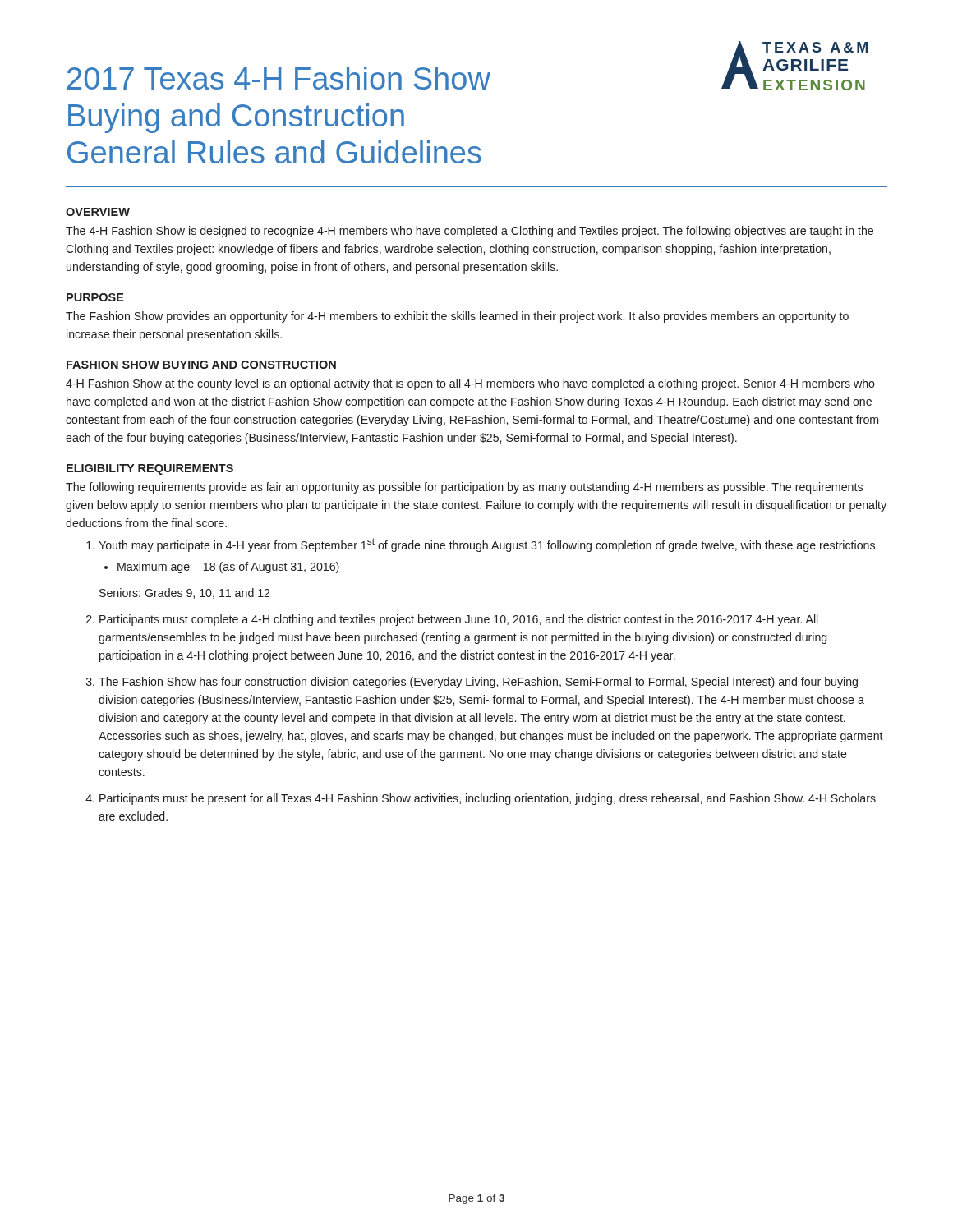This screenshot has height=1232, width=953.
Task: Point to the block beginning "The Fashion Show provides"
Action: pos(457,326)
